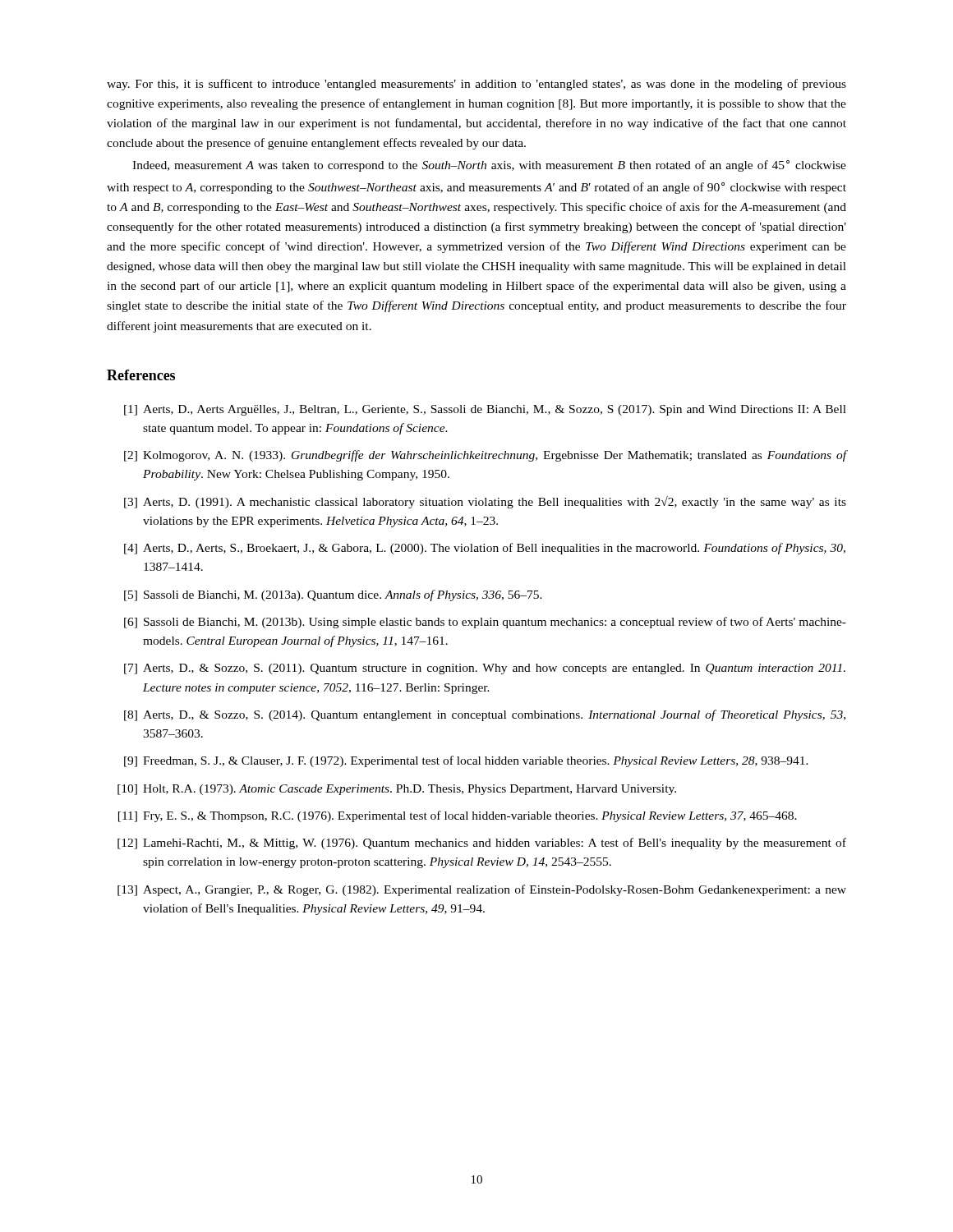This screenshot has width=953, height=1232.
Task: Click on the list item that says "[4] Aerts, D., Aerts, S., Broekaert,"
Action: 476,557
